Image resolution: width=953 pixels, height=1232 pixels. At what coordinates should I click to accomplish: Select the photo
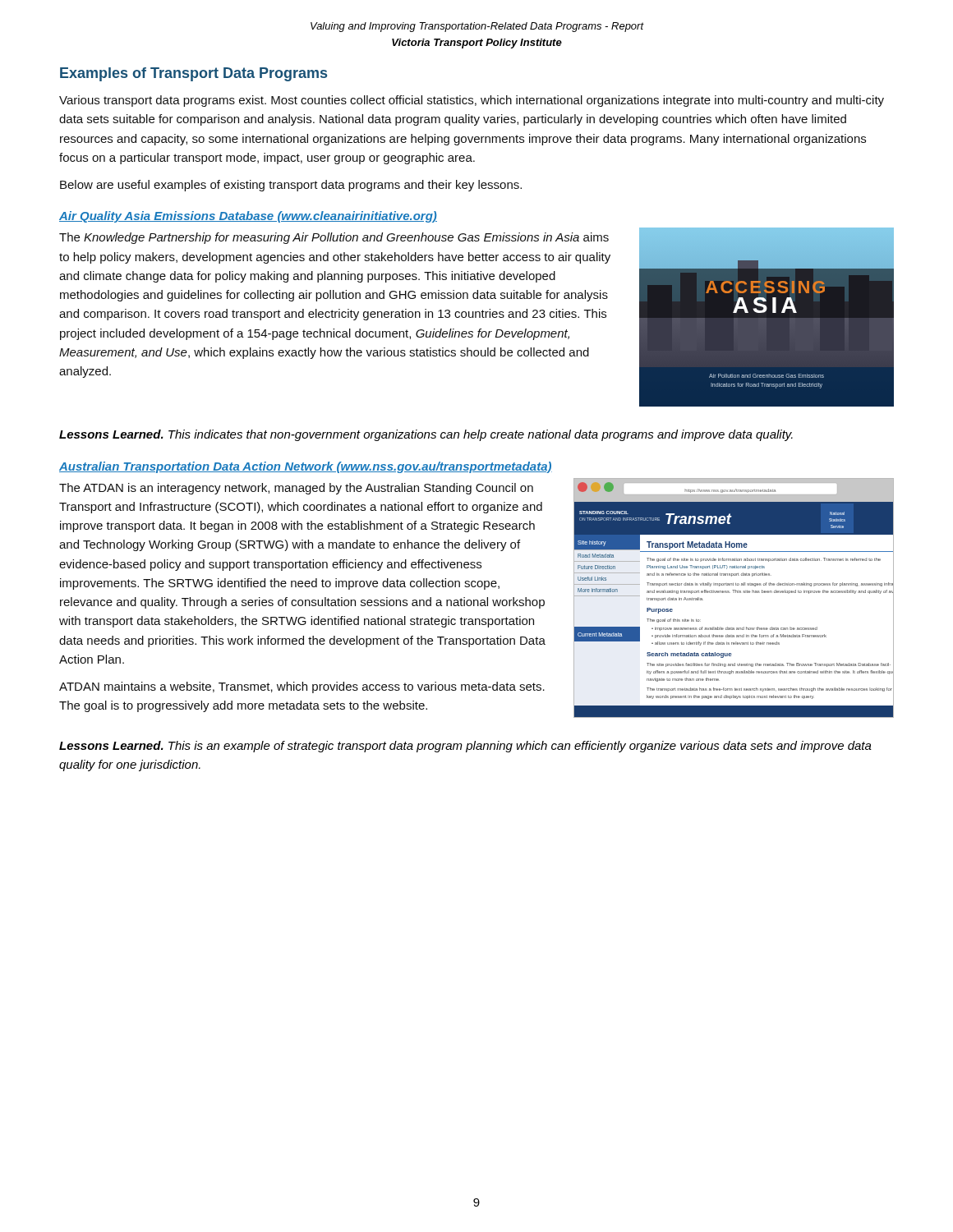coord(766,317)
